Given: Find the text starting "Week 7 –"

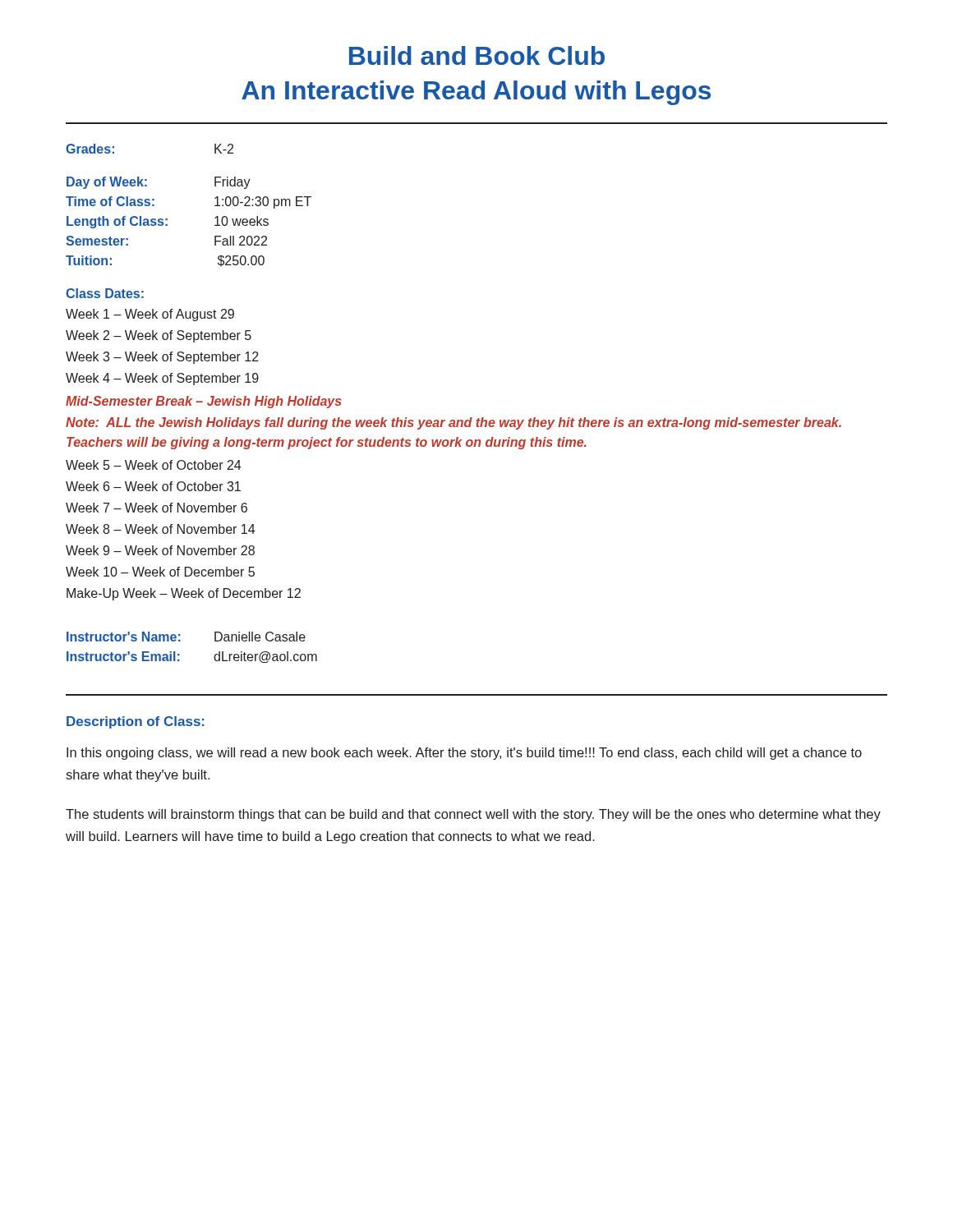Looking at the screenshot, I should [x=157, y=508].
